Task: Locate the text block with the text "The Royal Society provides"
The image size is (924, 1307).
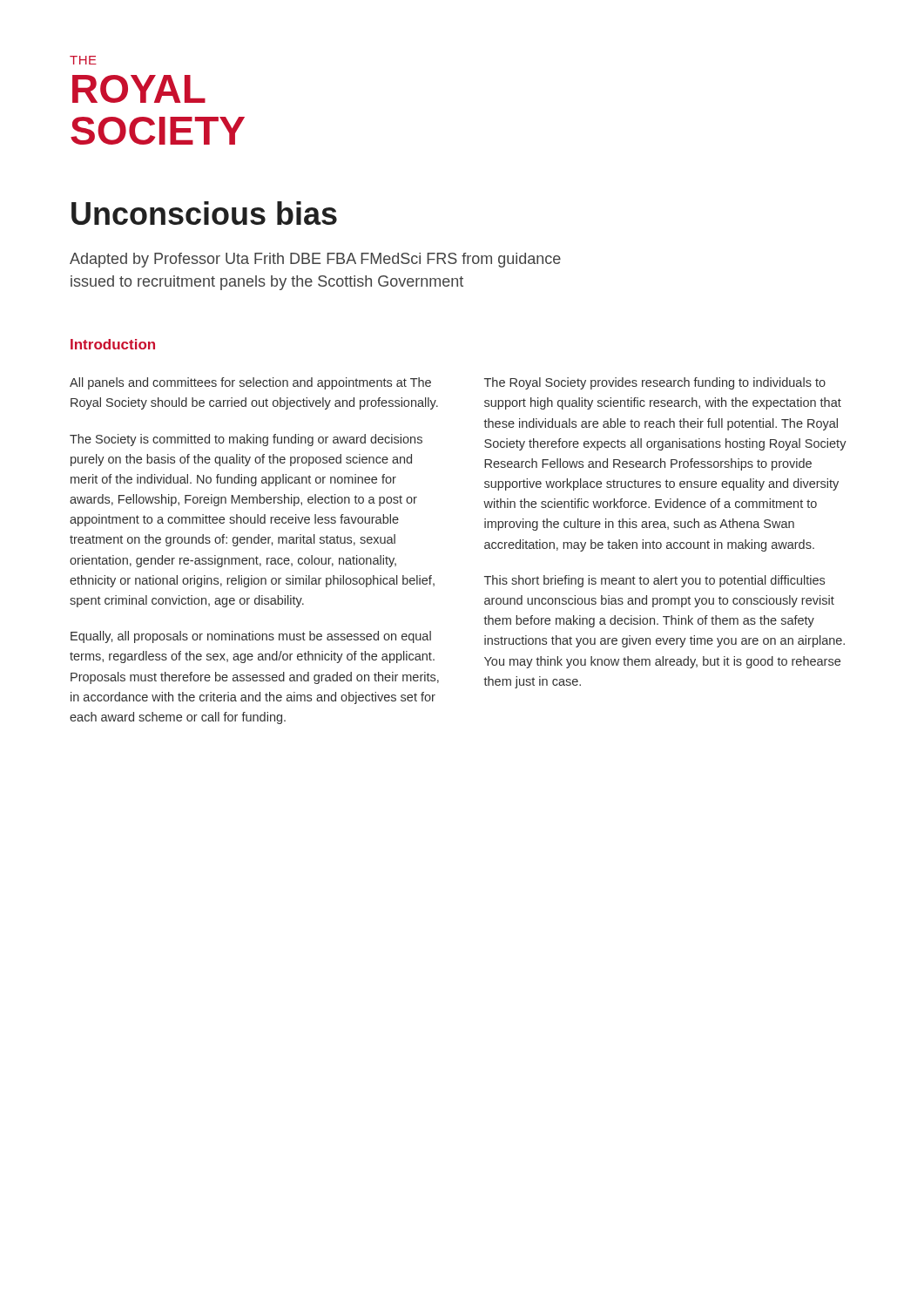Action: point(669,464)
